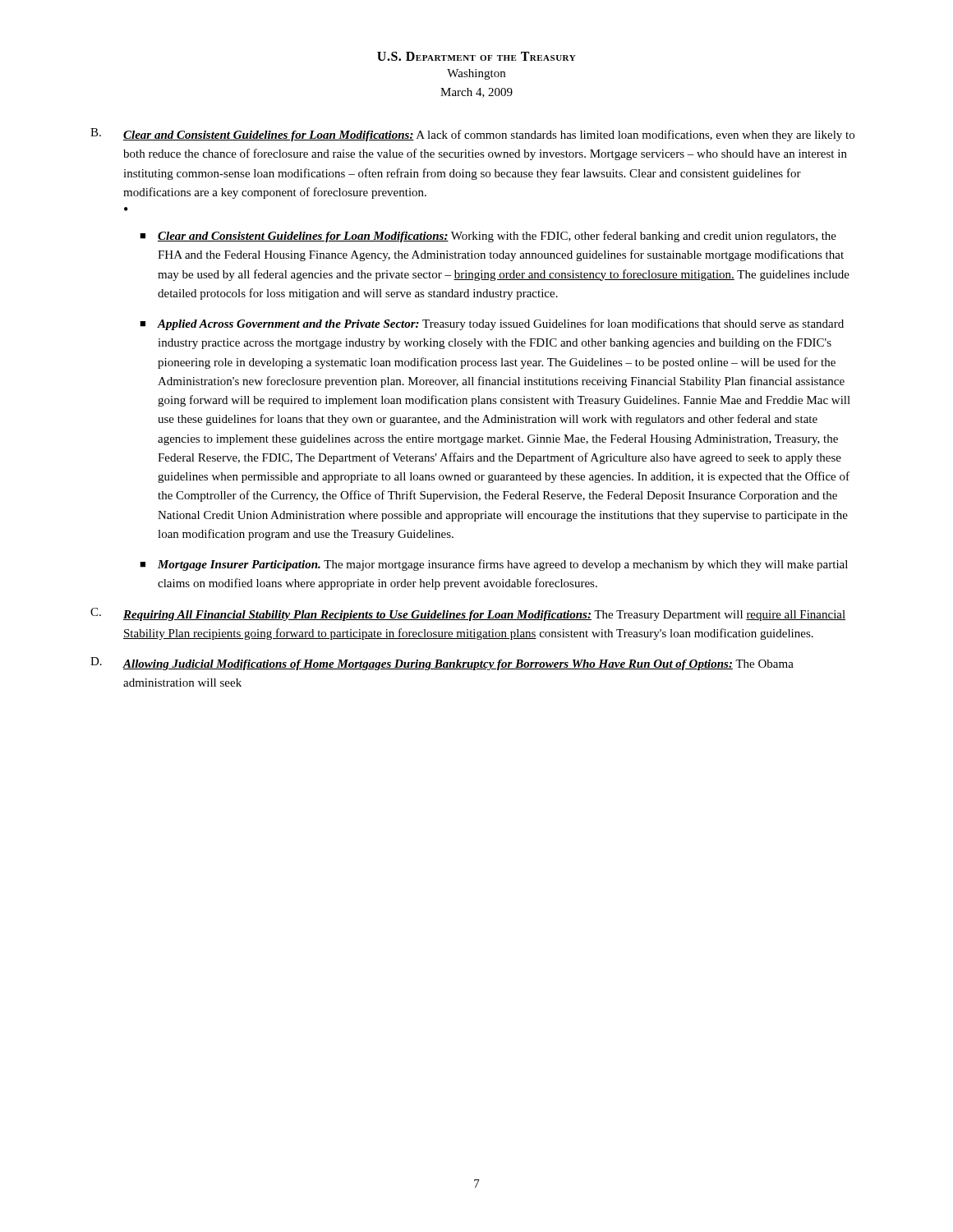Viewport: 953px width, 1232px height.
Task: Select the region starting "■ Applied Across Government and"
Action: tap(501, 429)
